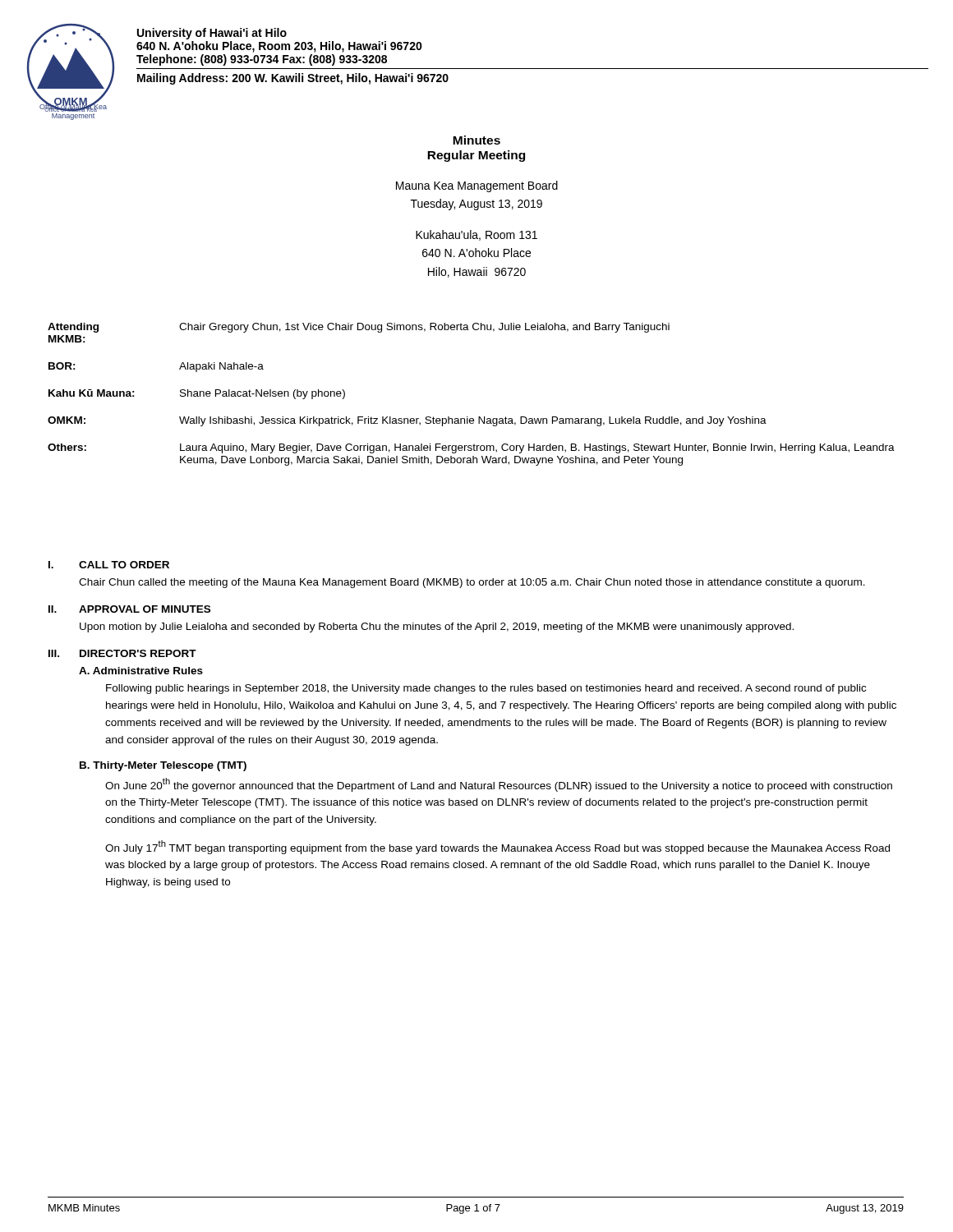The height and width of the screenshot is (1232, 953).
Task: Click on the region starting "On June 20th the governor announced"
Action: pos(499,801)
